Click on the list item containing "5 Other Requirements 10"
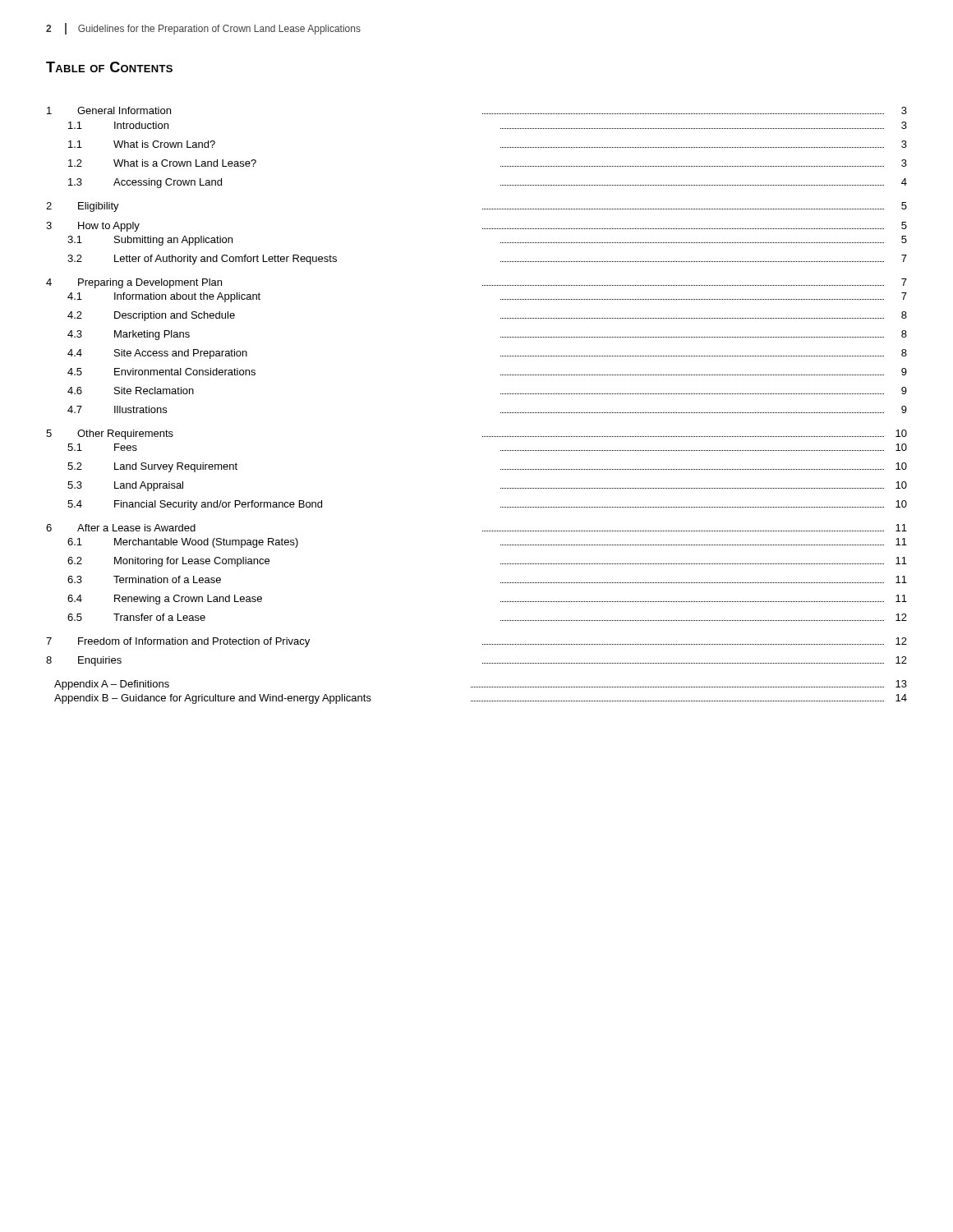The width and height of the screenshot is (953, 1232). [x=476, y=434]
